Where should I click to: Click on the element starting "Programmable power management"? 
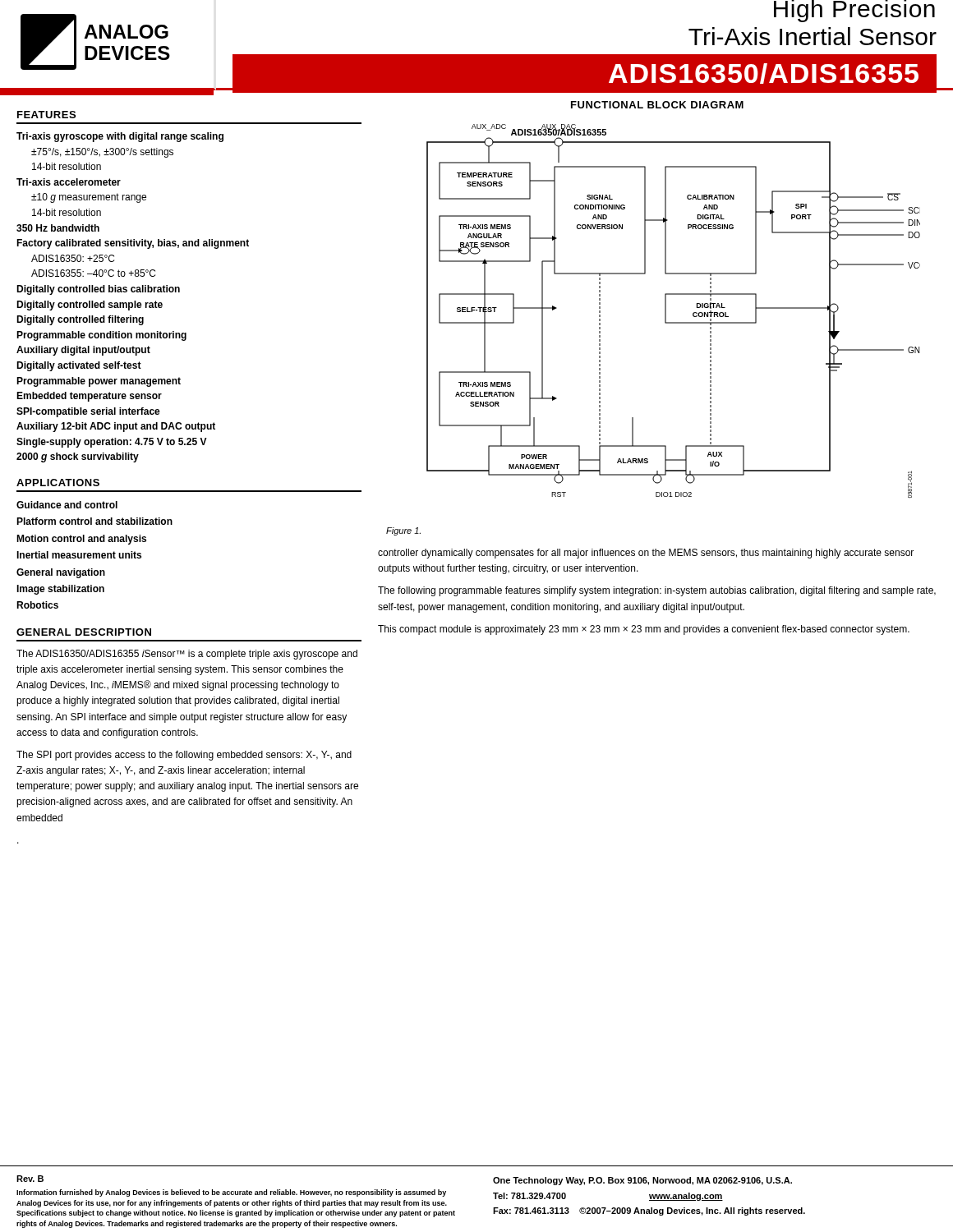click(x=99, y=381)
